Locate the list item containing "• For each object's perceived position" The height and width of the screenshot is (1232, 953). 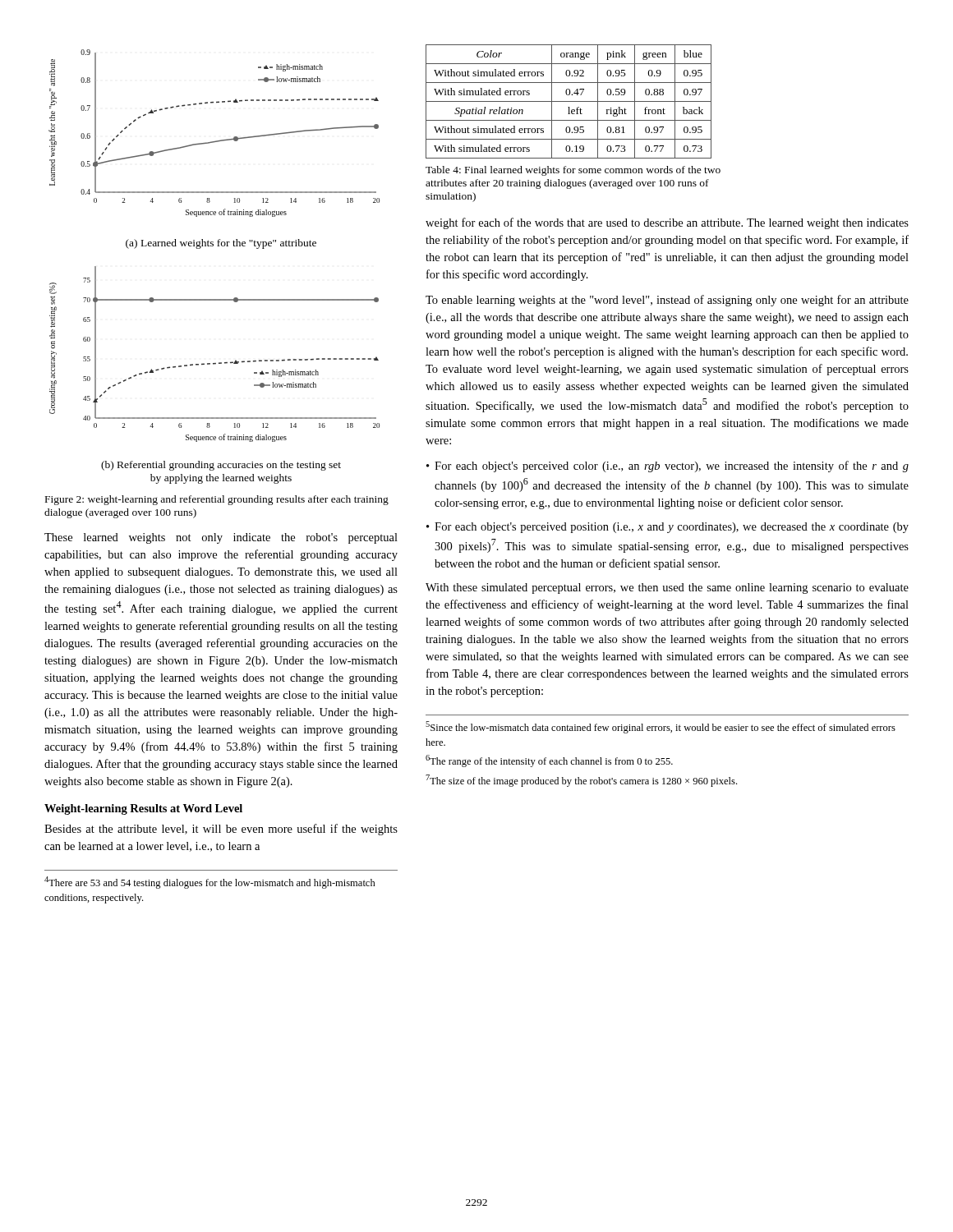(667, 545)
